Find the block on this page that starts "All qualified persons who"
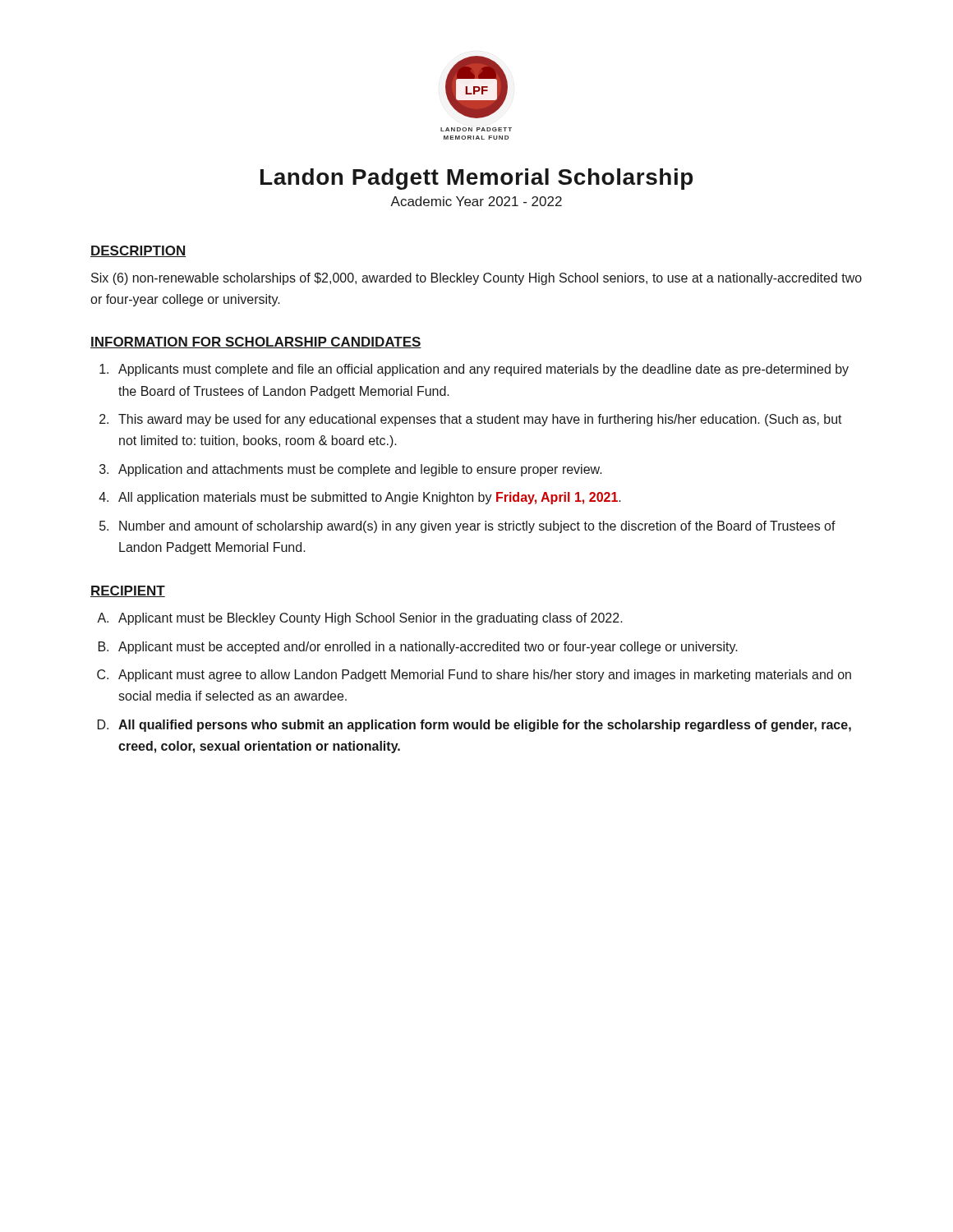953x1232 pixels. (x=485, y=736)
